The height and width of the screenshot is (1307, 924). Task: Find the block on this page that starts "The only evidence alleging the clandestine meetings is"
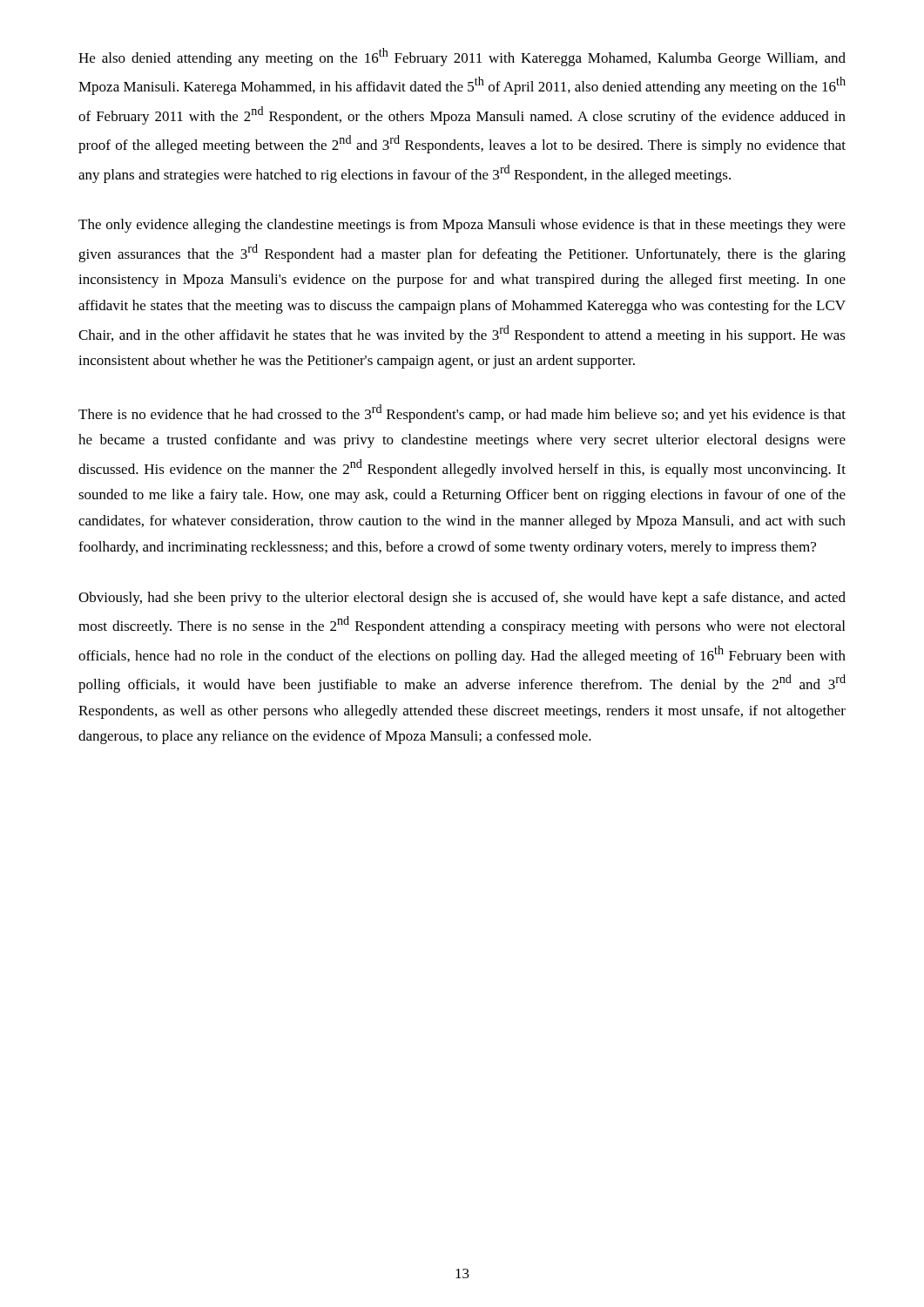coord(462,292)
